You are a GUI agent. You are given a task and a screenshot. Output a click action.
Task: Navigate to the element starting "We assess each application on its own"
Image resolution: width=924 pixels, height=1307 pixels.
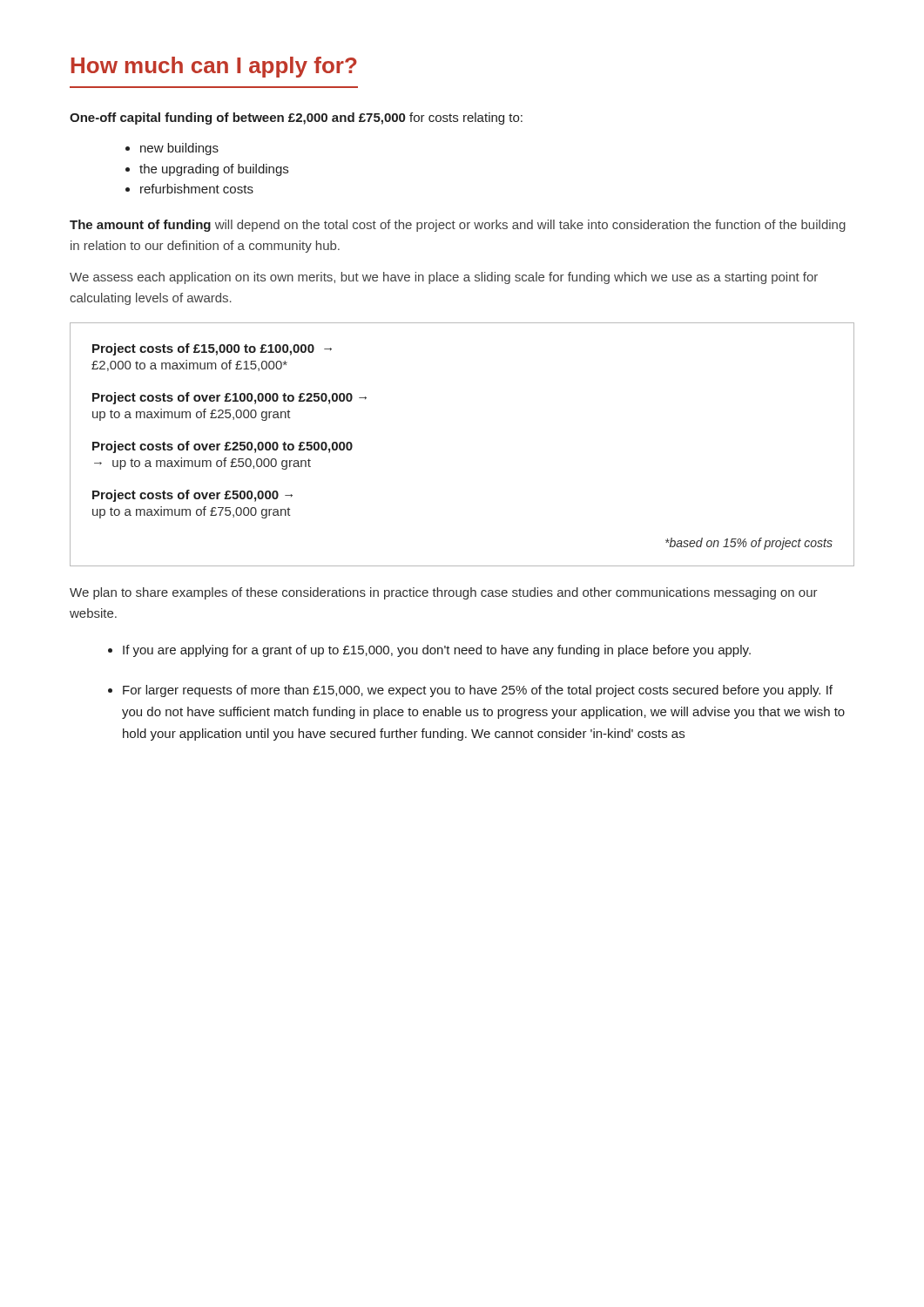(444, 287)
